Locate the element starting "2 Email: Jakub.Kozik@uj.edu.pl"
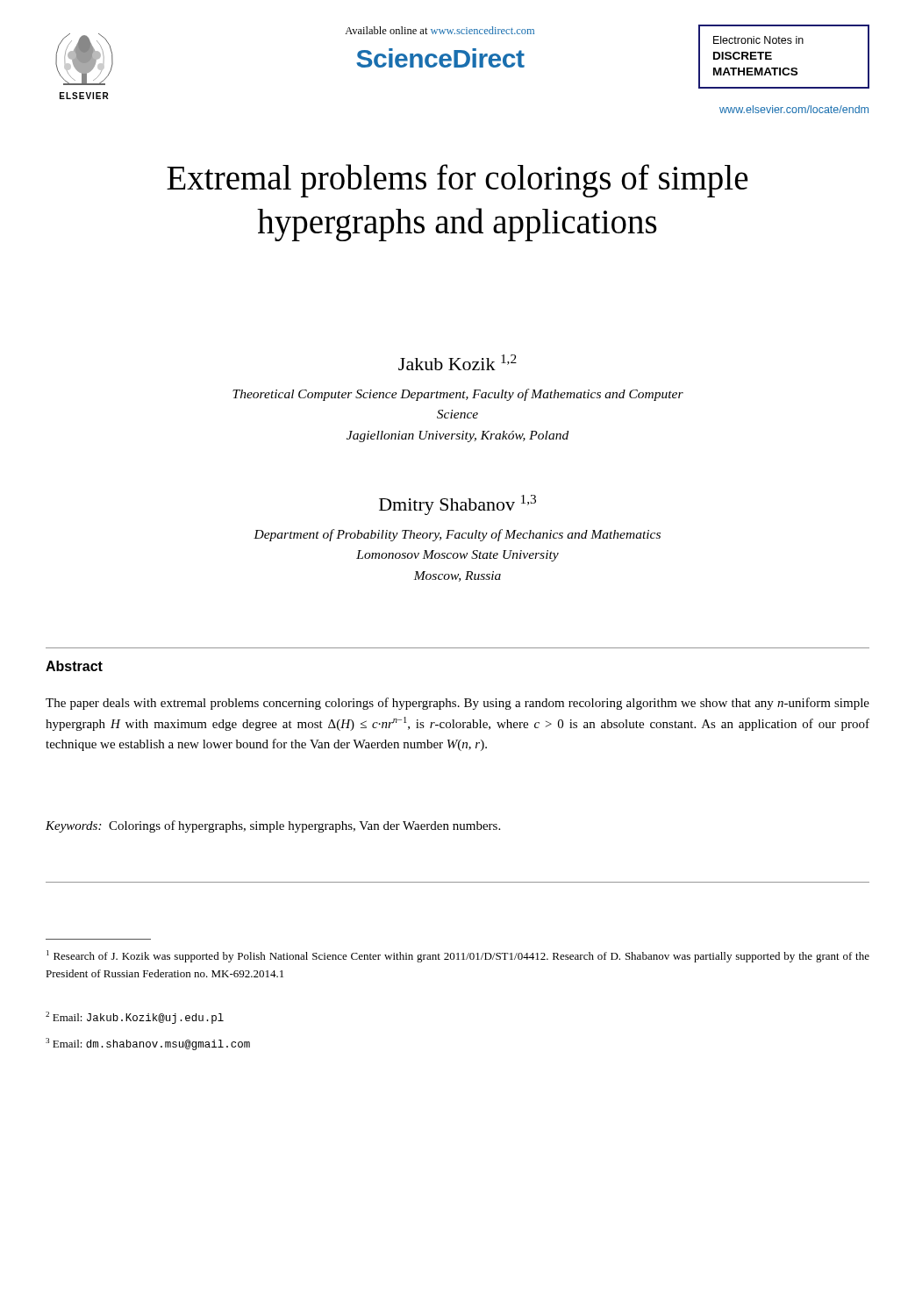Viewport: 915px width, 1316px height. [135, 1018]
